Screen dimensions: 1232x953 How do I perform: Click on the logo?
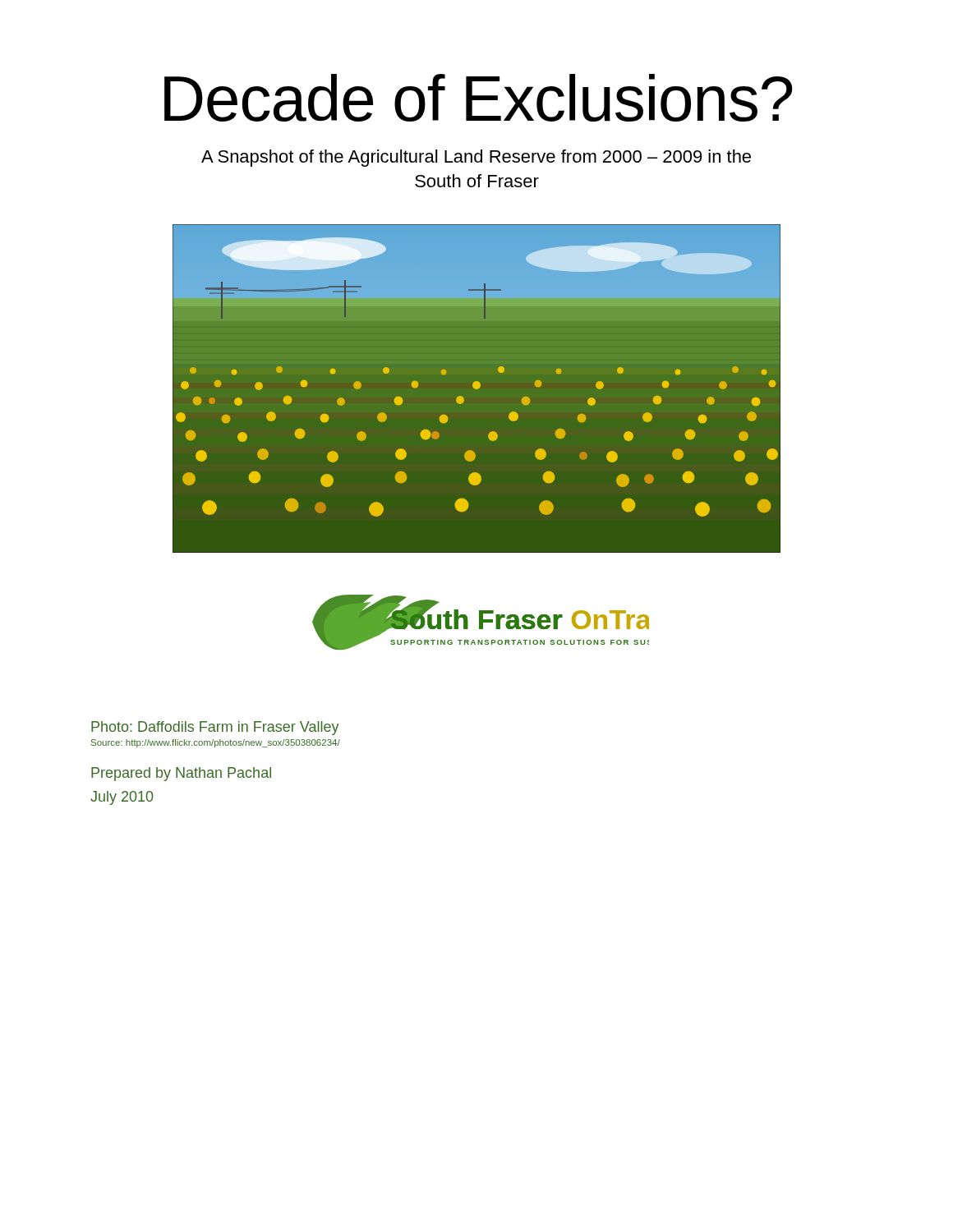pyautogui.click(x=476, y=631)
